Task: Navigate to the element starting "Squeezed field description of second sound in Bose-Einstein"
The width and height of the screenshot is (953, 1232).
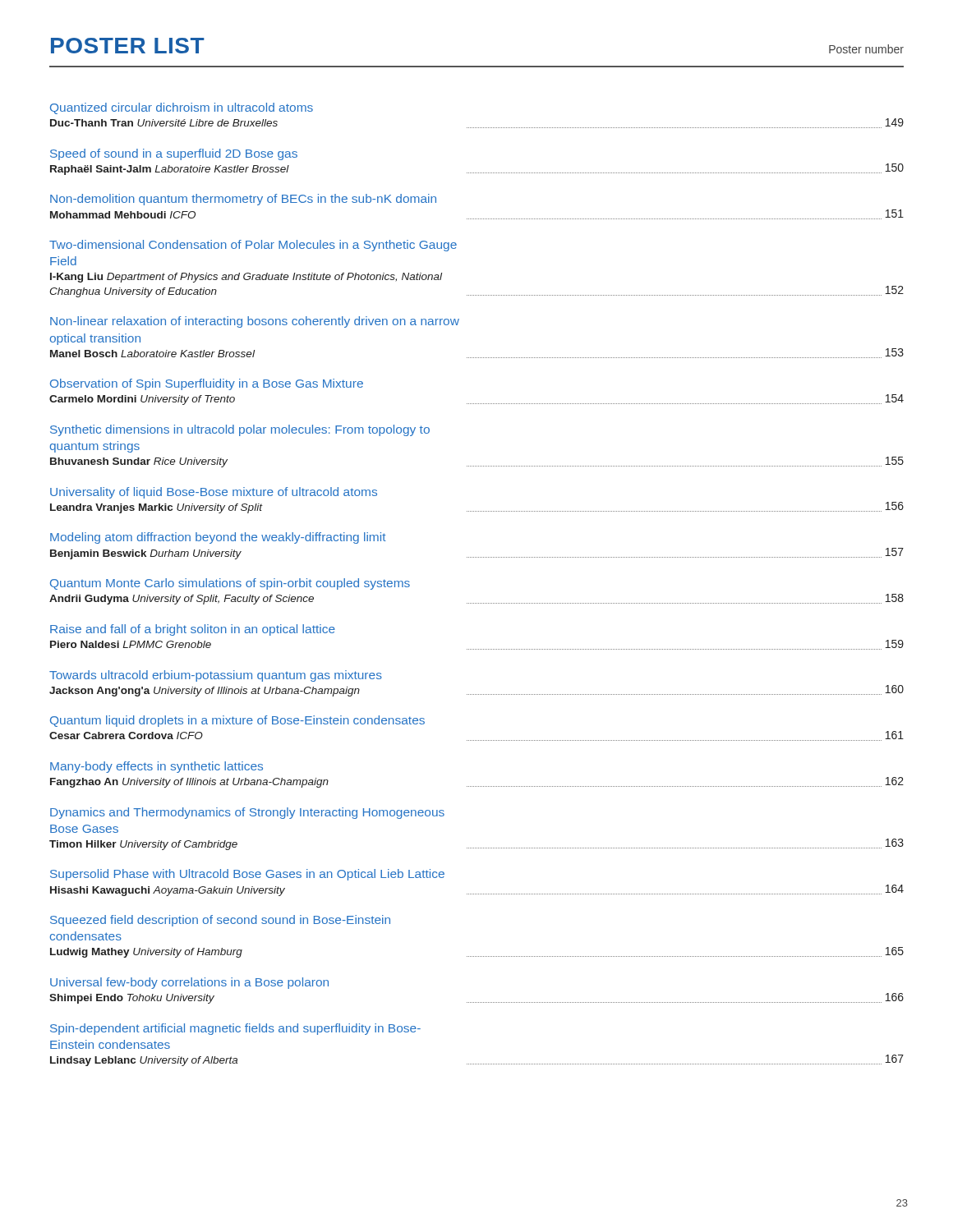Action: coord(220,921)
